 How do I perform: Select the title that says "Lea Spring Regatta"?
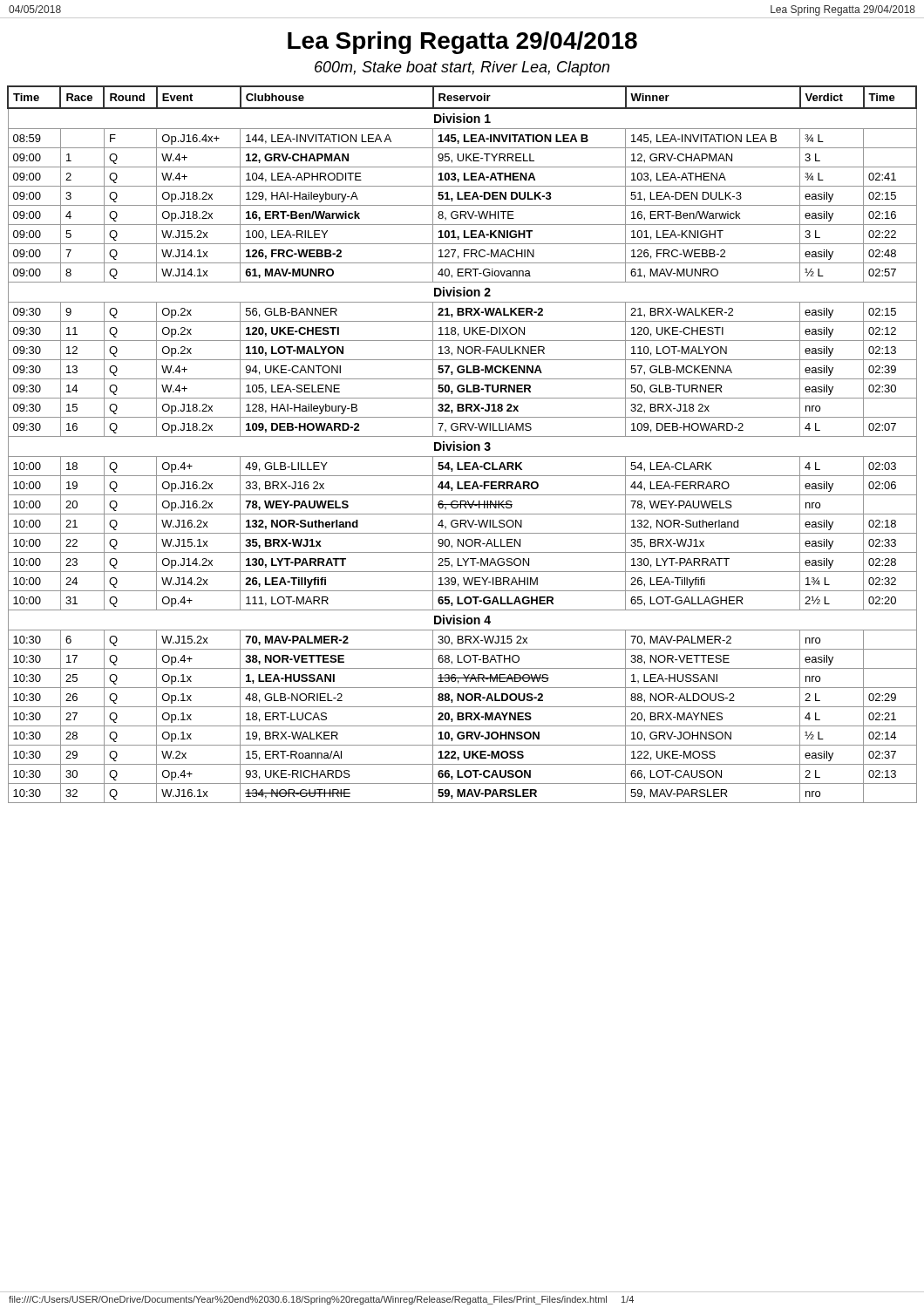click(x=462, y=41)
